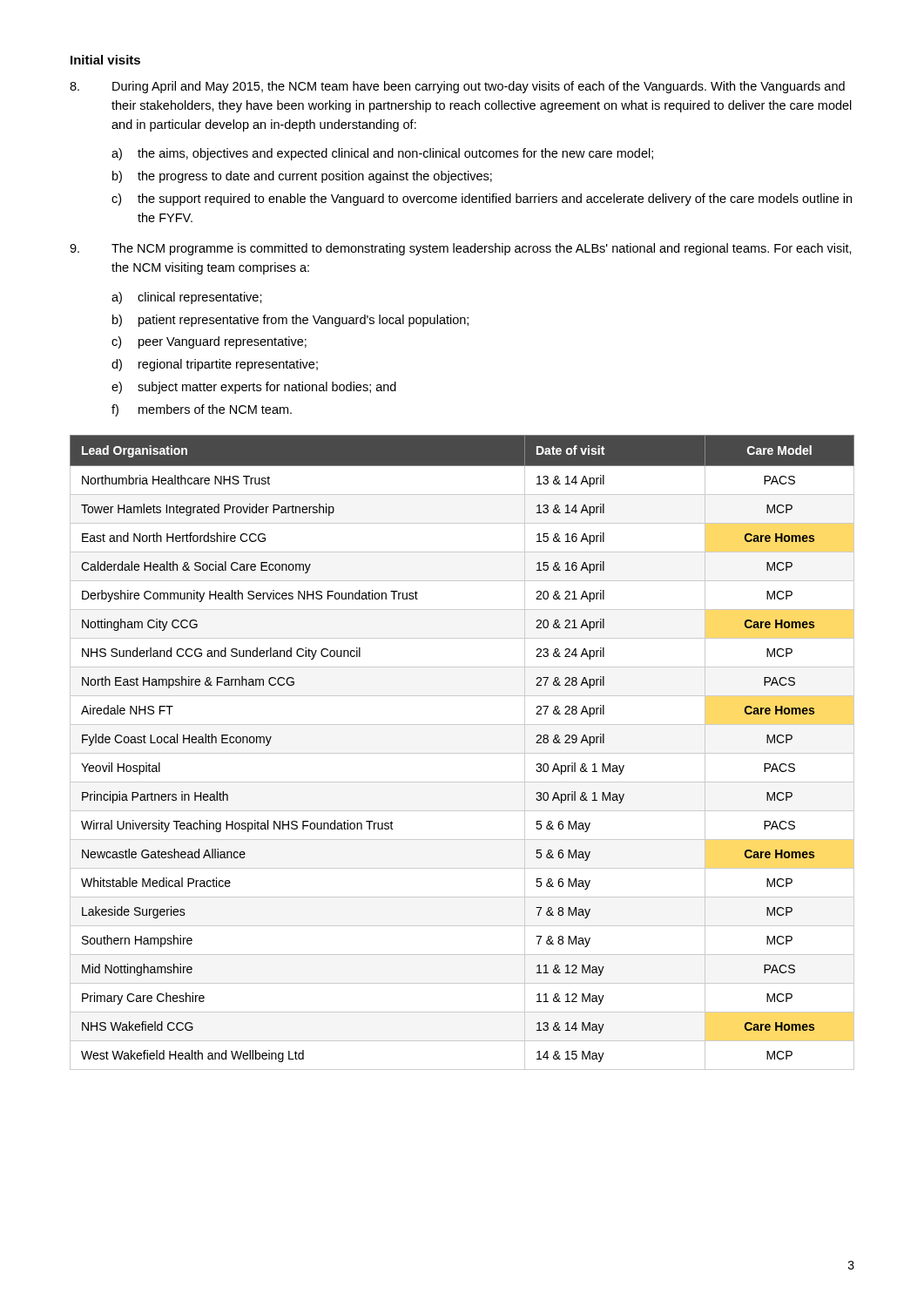Find the region starting "The NCM programme is committed to demonstrating"
Viewport: 924px width, 1307px height.
tap(462, 259)
